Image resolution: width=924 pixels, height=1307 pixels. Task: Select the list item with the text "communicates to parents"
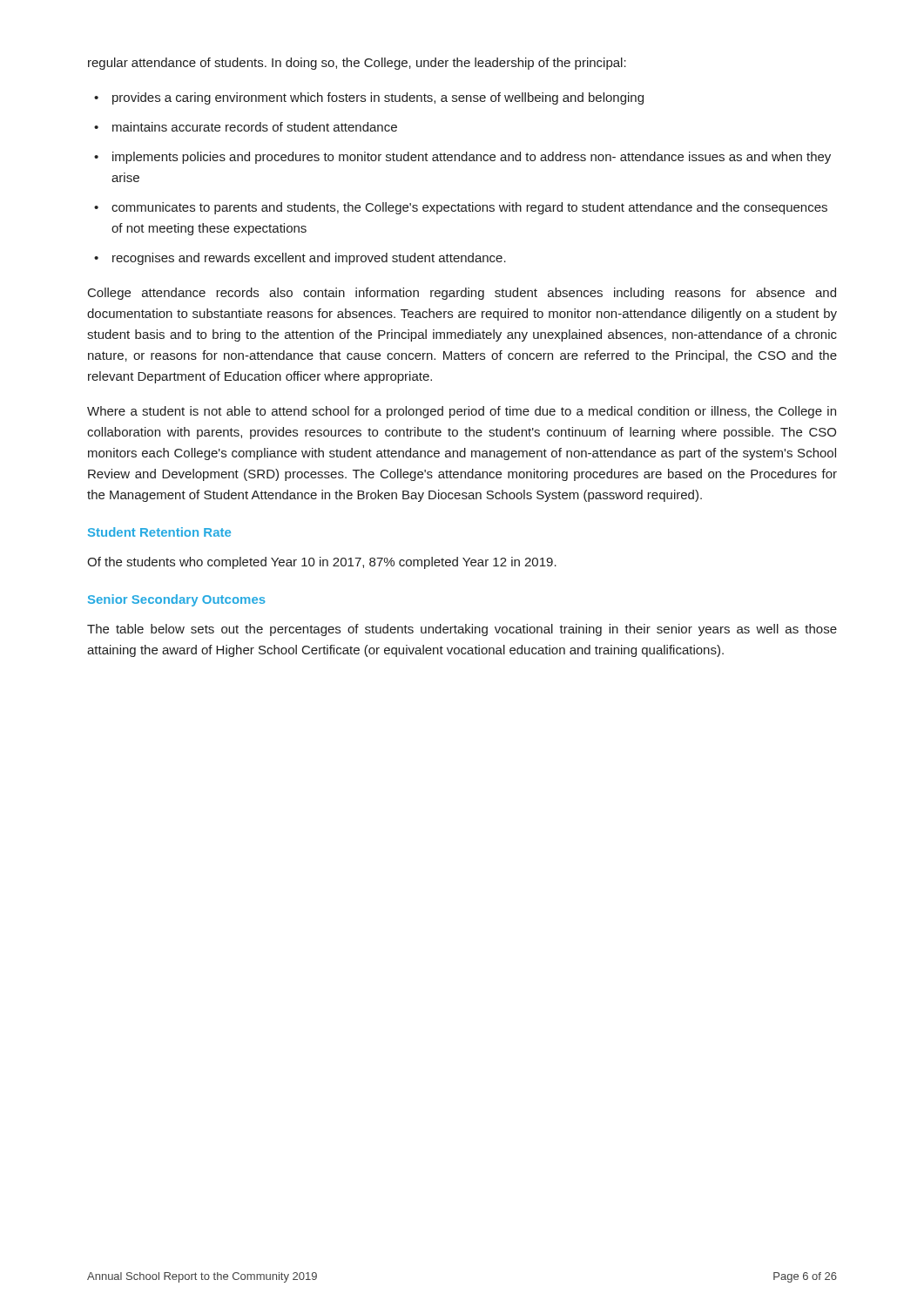click(470, 217)
